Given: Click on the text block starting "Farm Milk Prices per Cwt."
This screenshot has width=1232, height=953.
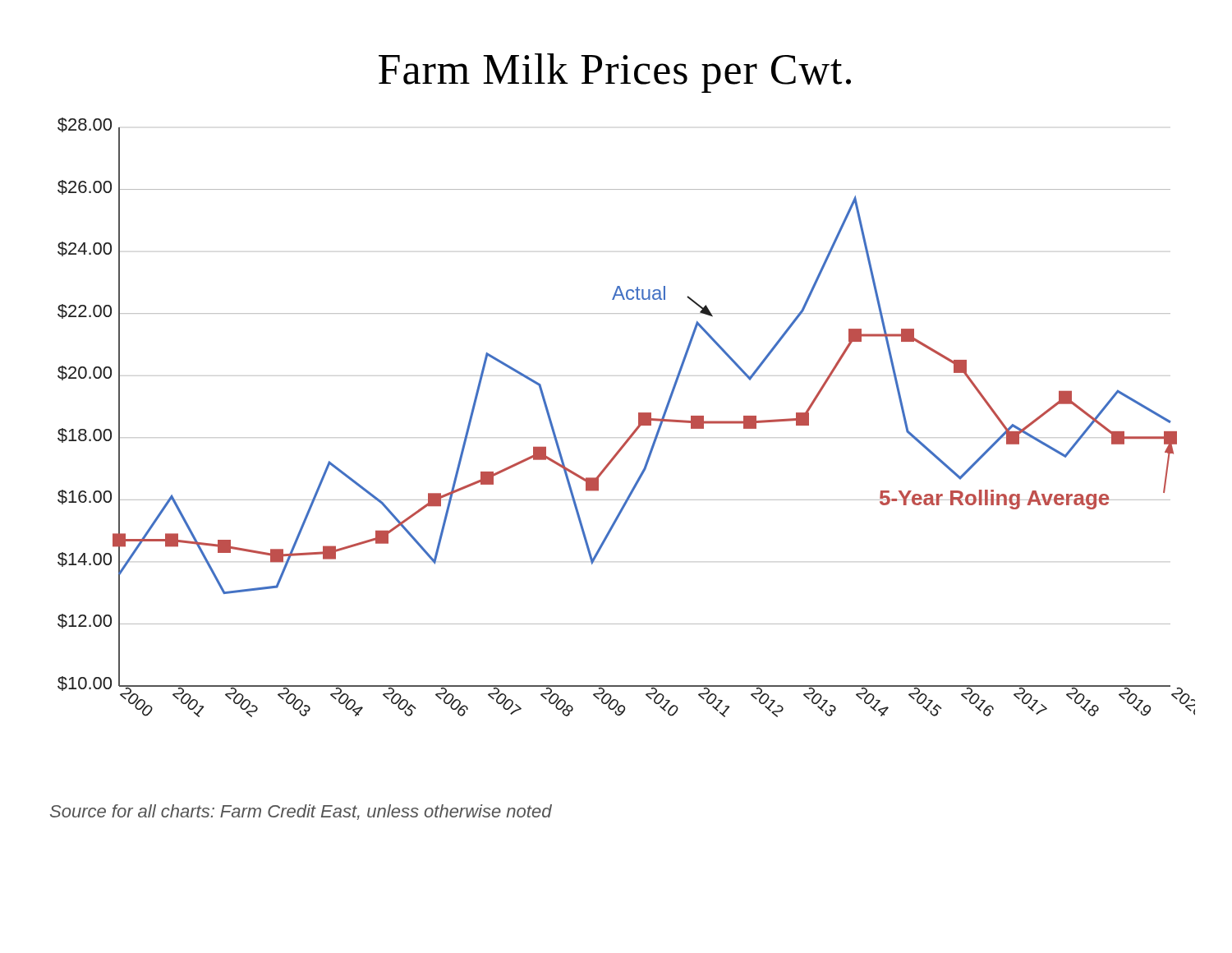Looking at the screenshot, I should [616, 69].
